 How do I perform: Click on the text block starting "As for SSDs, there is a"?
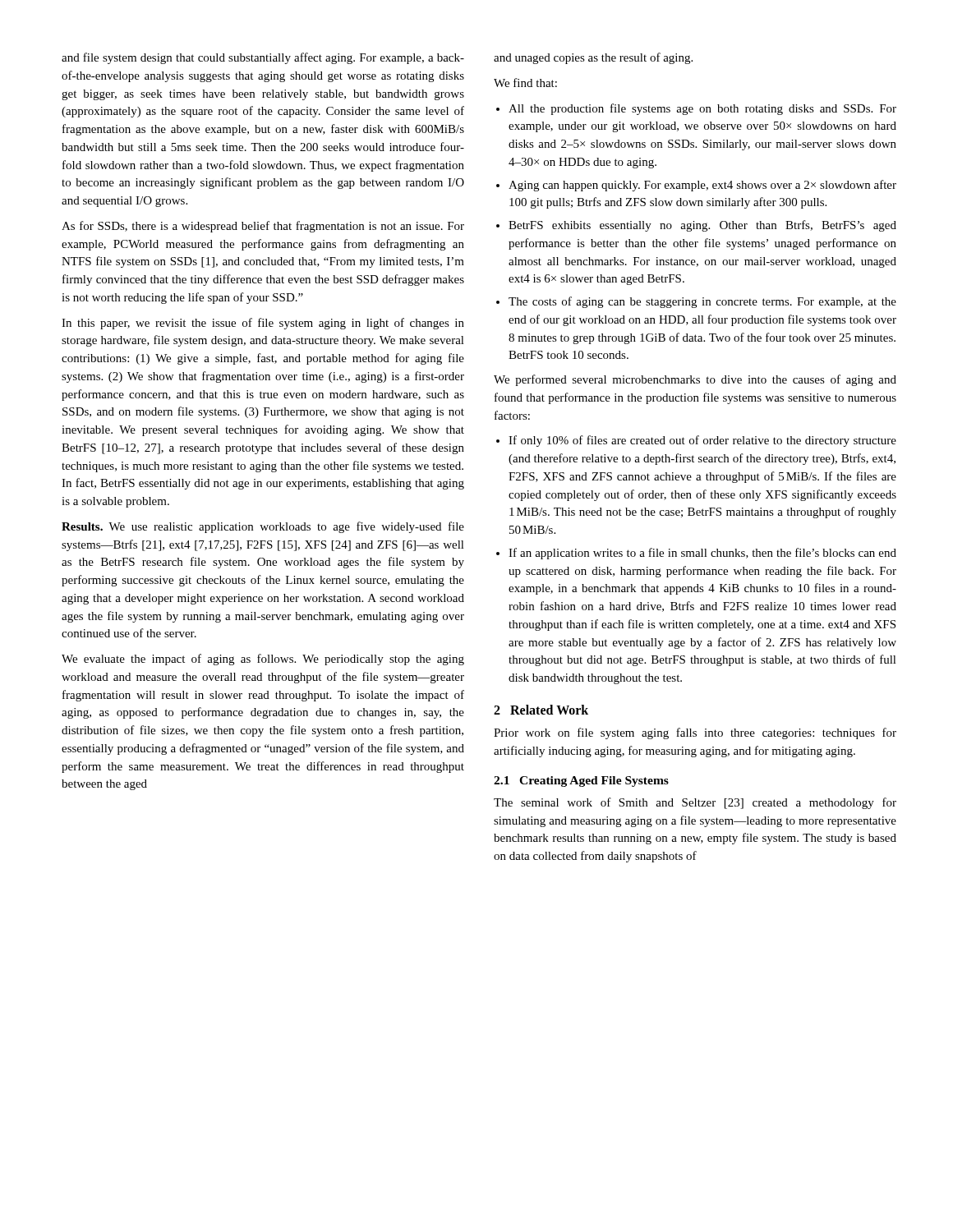[263, 262]
